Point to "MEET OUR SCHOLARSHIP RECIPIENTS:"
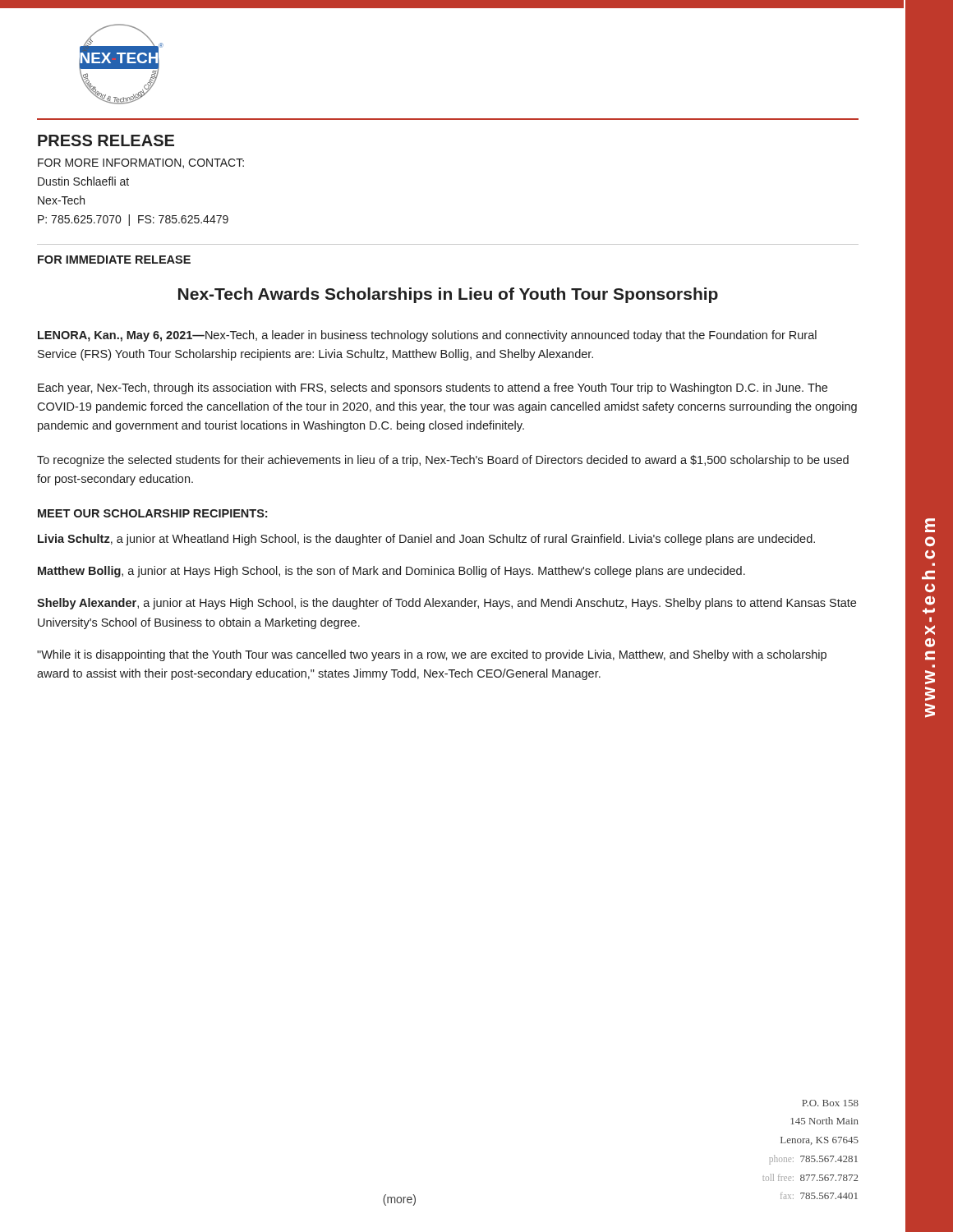Image resolution: width=953 pixels, height=1232 pixels. pyautogui.click(x=153, y=513)
